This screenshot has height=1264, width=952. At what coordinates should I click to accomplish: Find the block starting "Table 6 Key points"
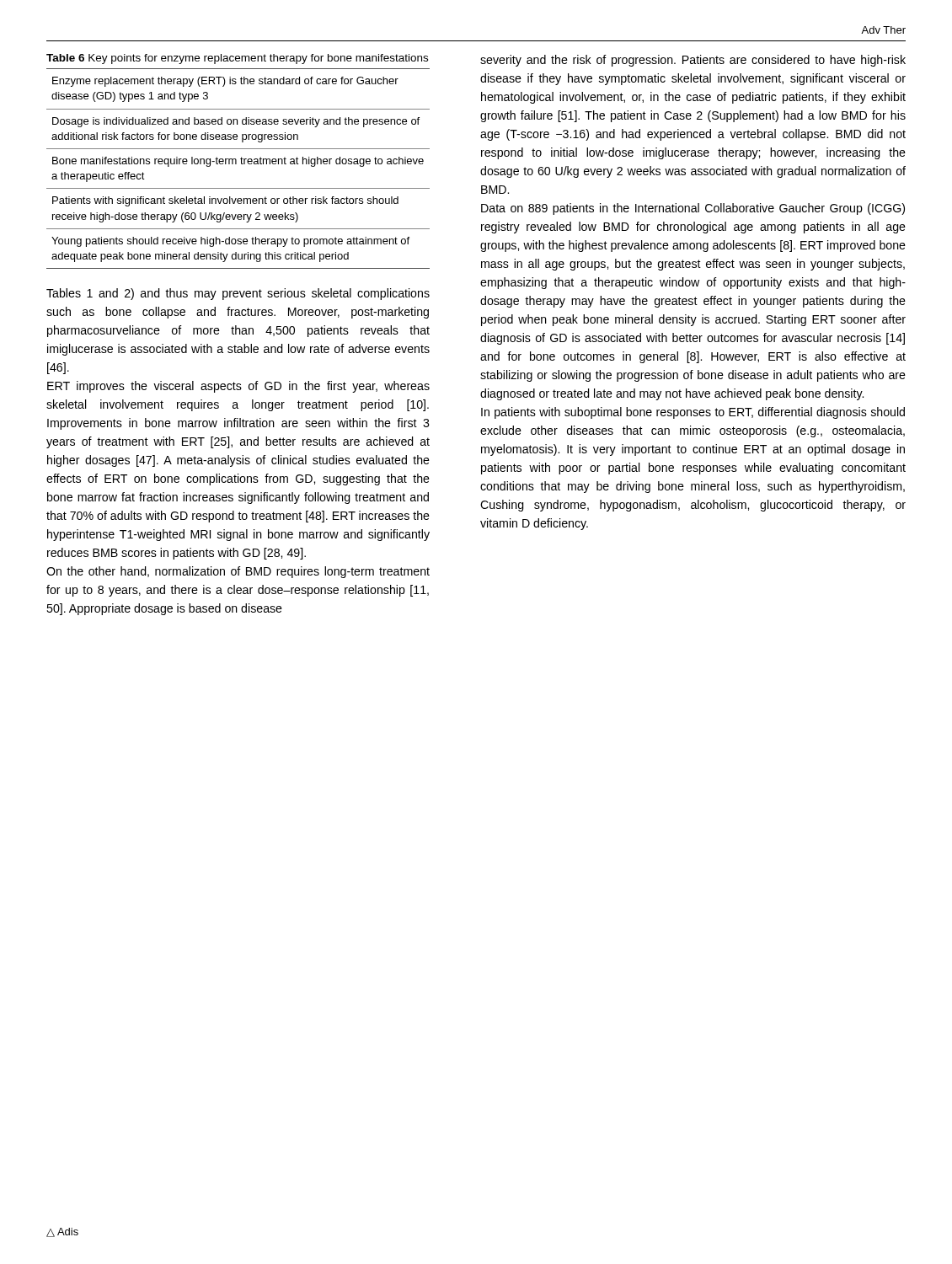click(237, 58)
